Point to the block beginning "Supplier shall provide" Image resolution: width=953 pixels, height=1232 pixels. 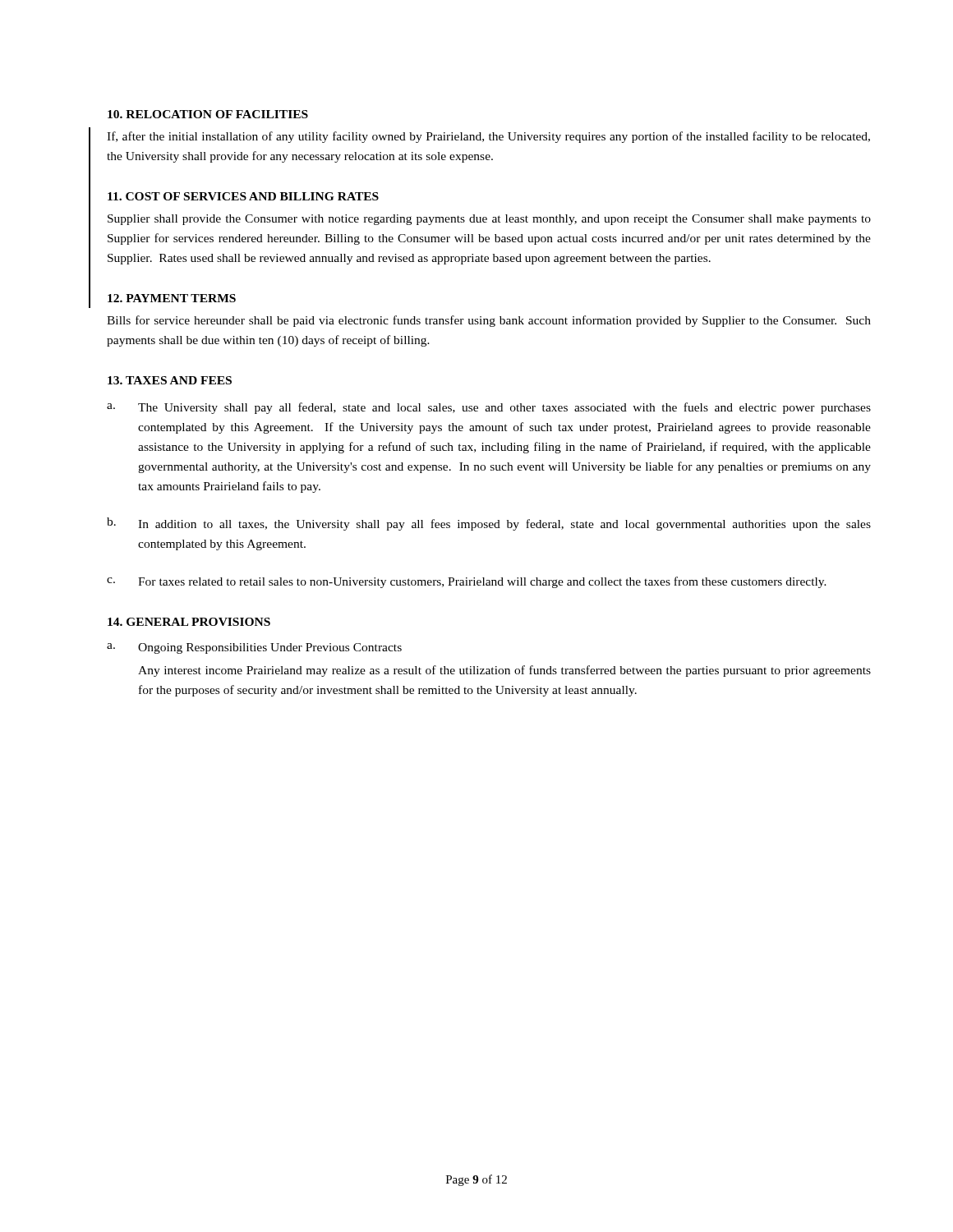tap(489, 238)
